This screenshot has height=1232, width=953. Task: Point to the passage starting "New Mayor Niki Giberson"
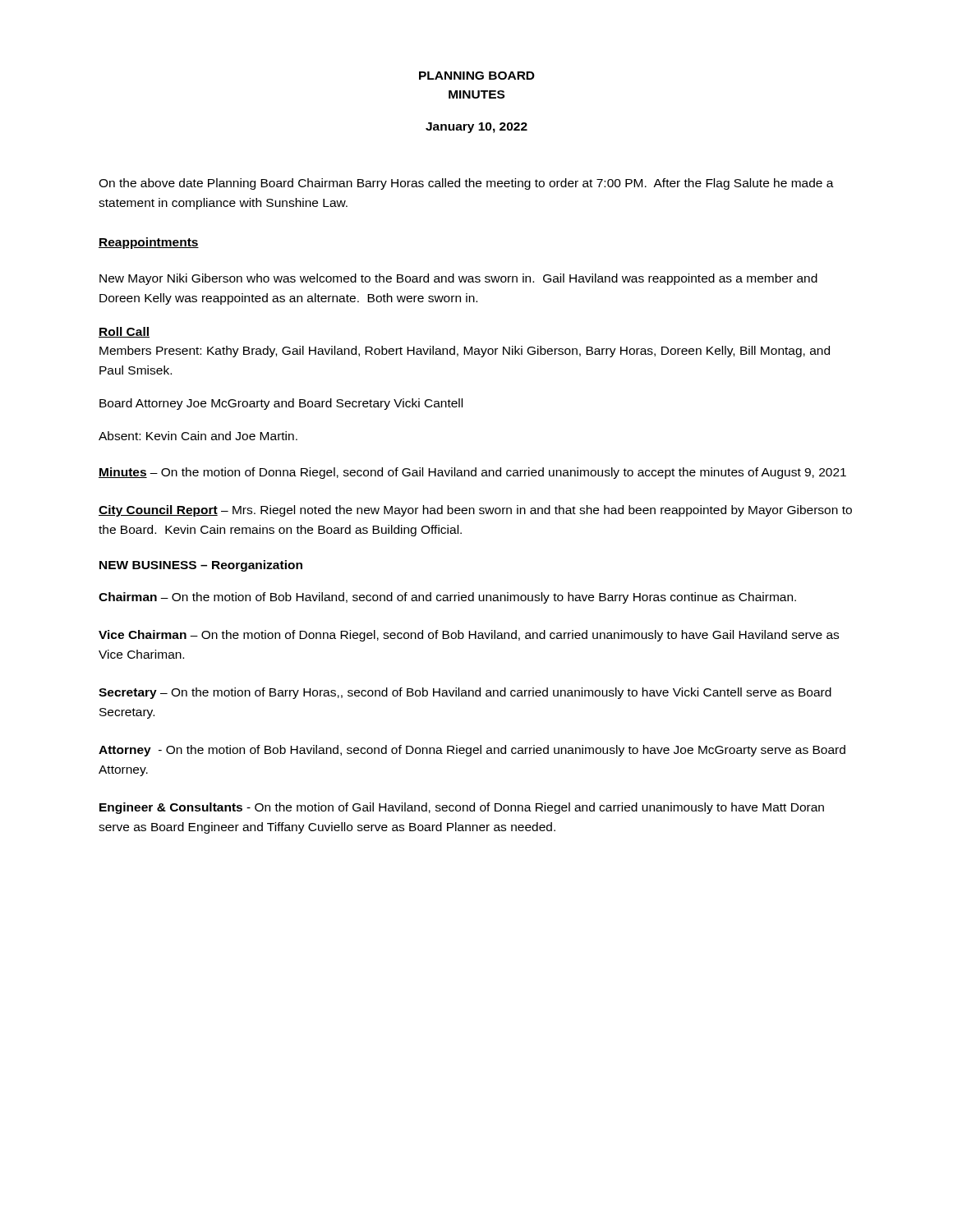pyautogui.click(x=458, y=287)
